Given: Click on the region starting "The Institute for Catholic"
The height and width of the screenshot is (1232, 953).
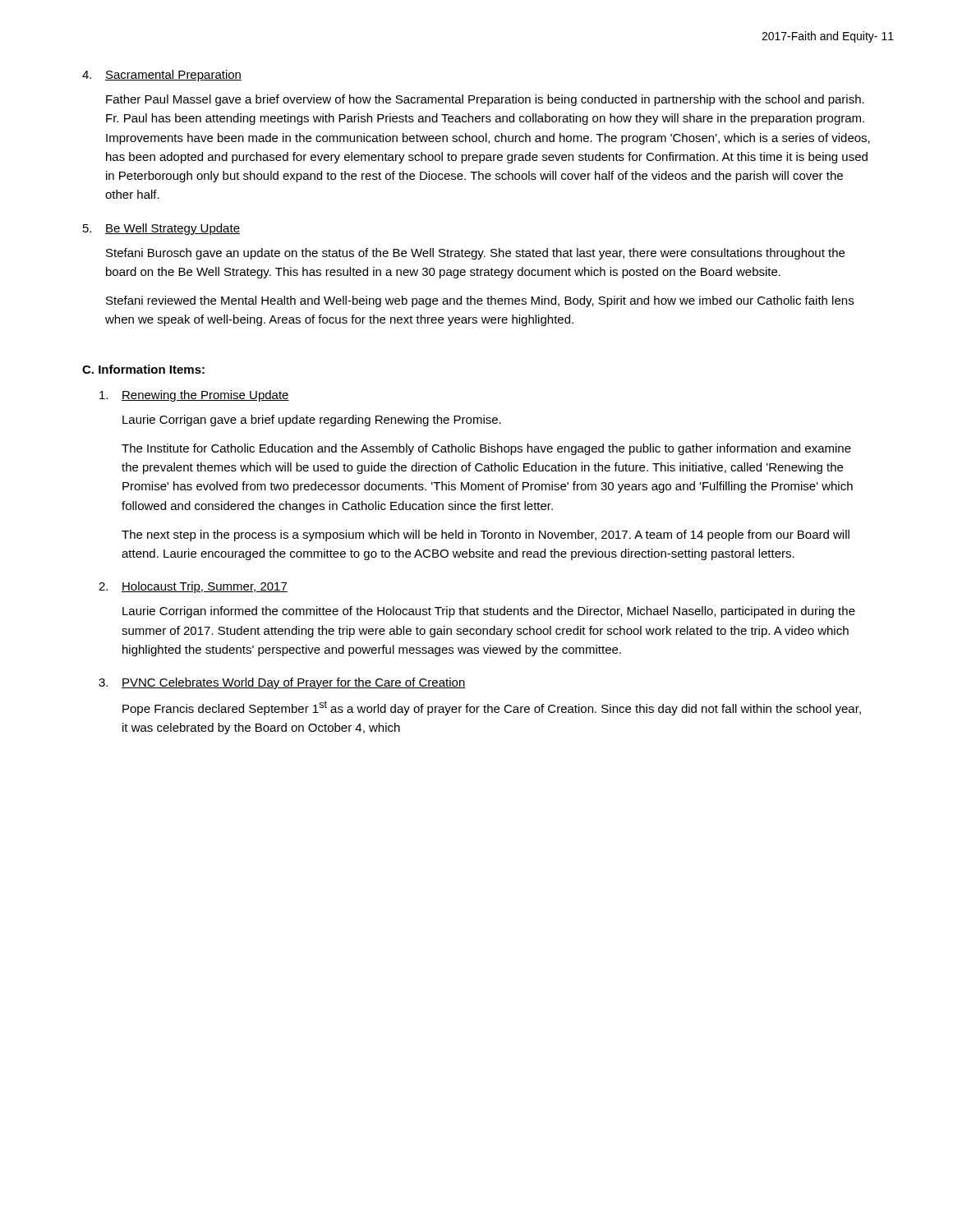Looking at the screenshot, I should 487,476.
